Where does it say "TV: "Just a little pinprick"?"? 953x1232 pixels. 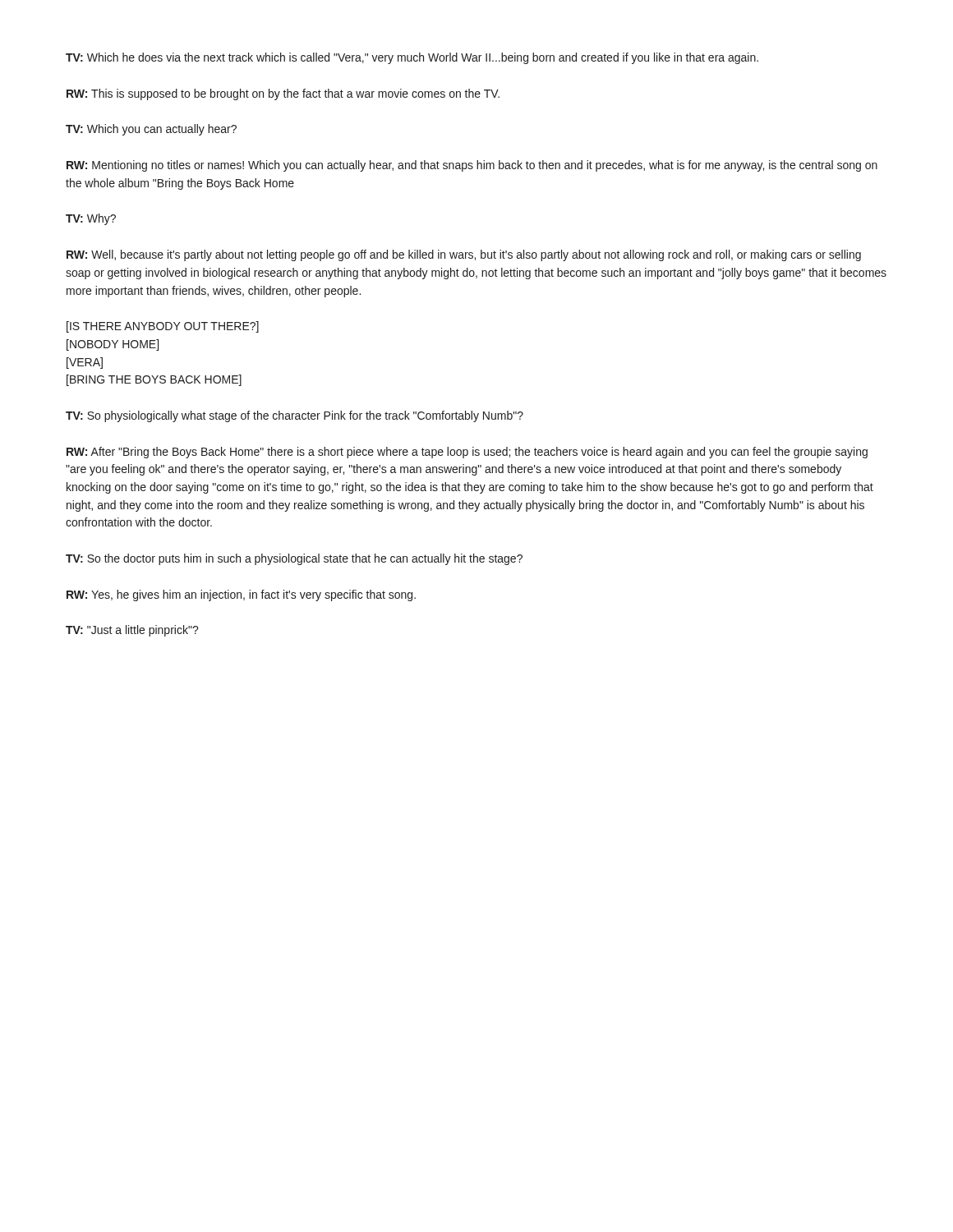(x=132, y=631)
